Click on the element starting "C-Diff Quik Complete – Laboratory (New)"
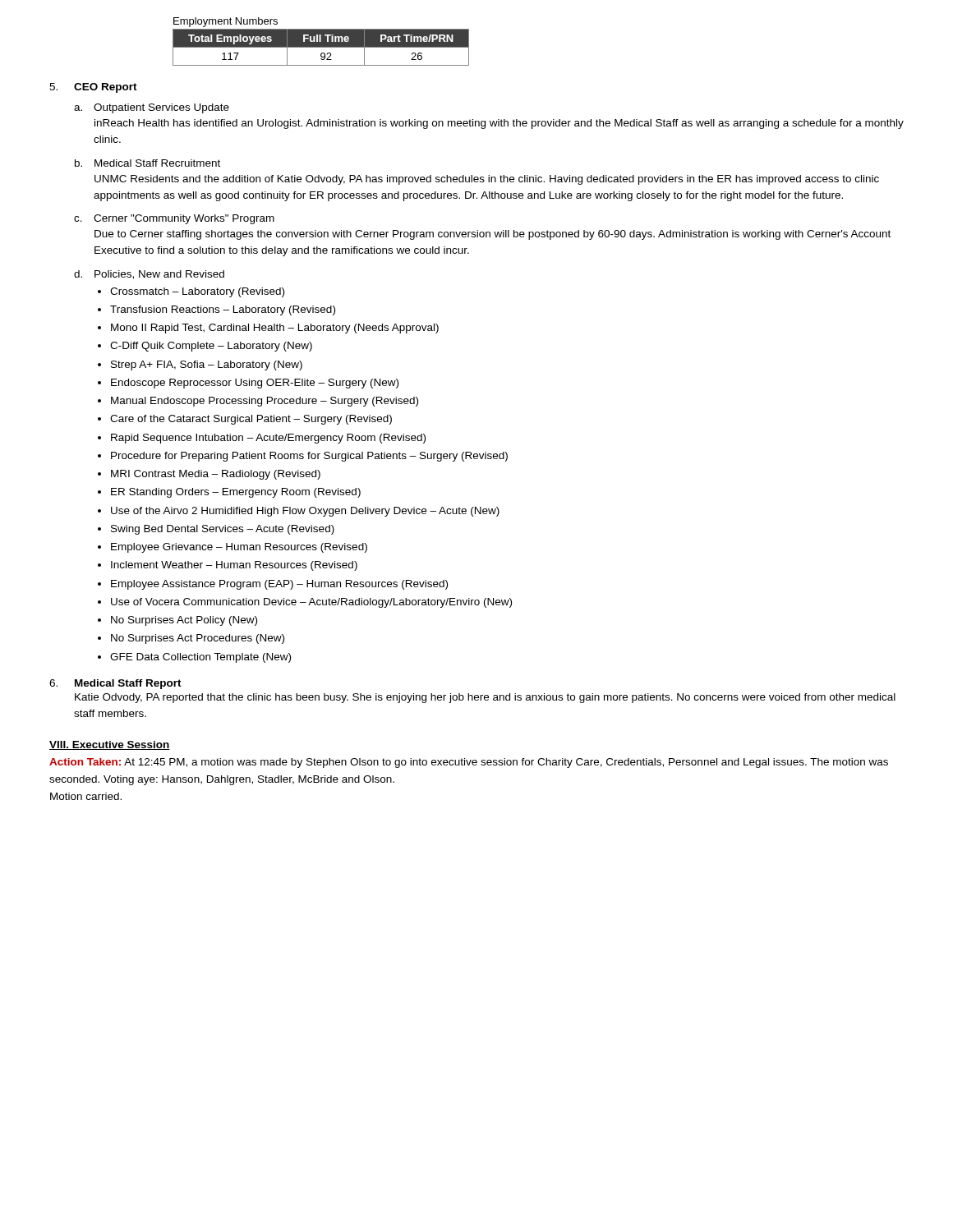The width and height of the screenshot is (953, 1232). [211, 346]
